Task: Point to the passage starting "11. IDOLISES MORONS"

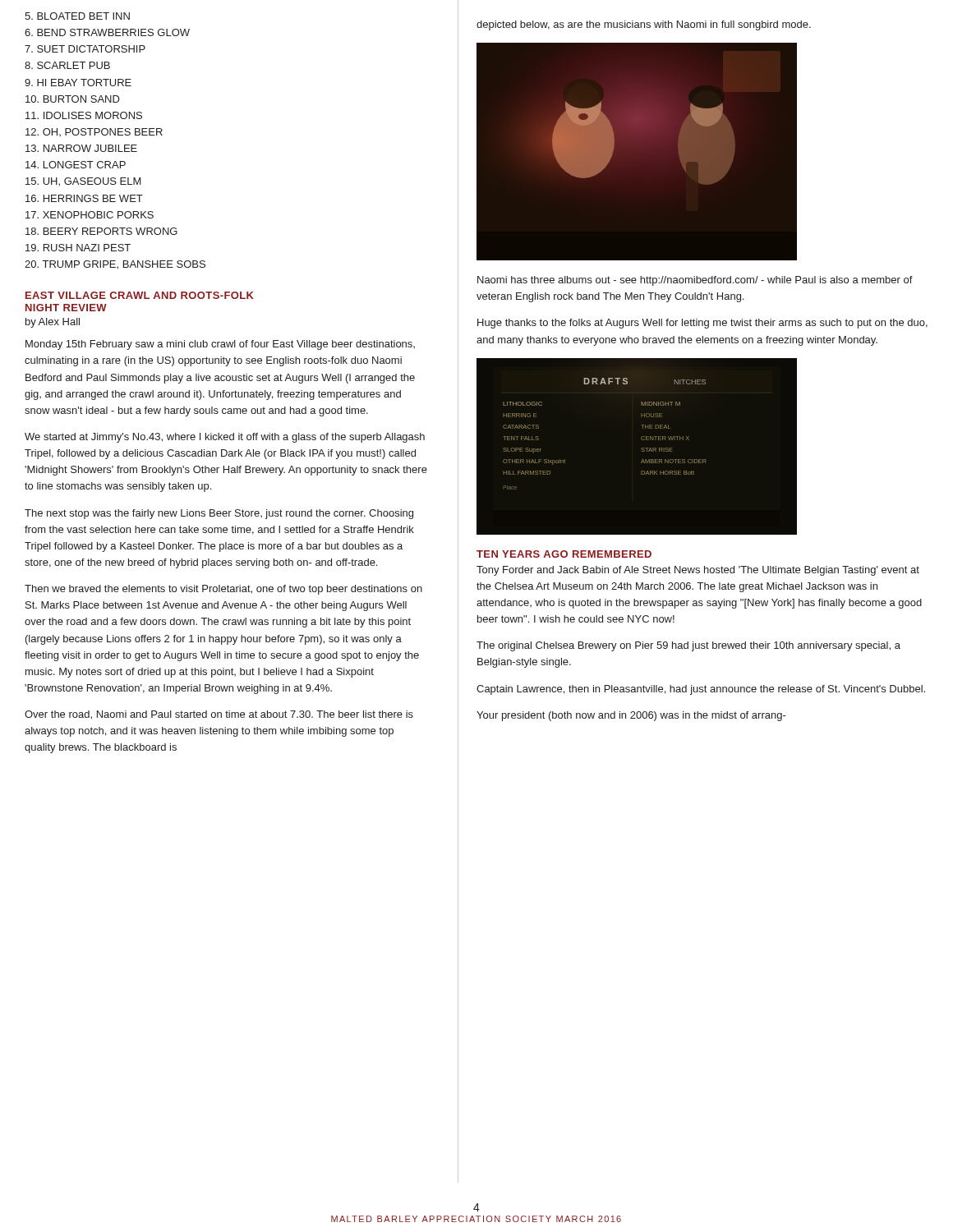Action: 84,115
